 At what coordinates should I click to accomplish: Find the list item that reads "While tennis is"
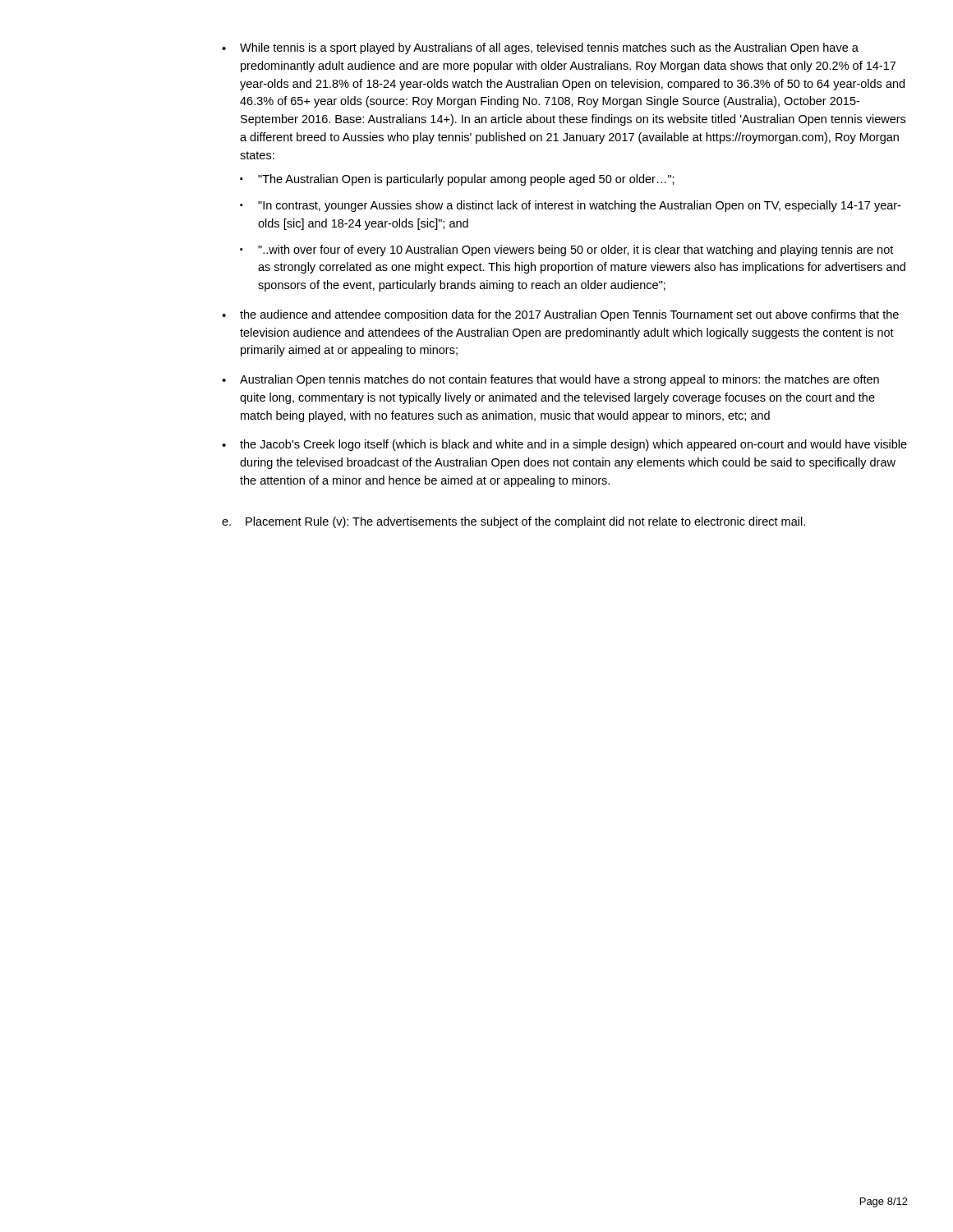574,168
